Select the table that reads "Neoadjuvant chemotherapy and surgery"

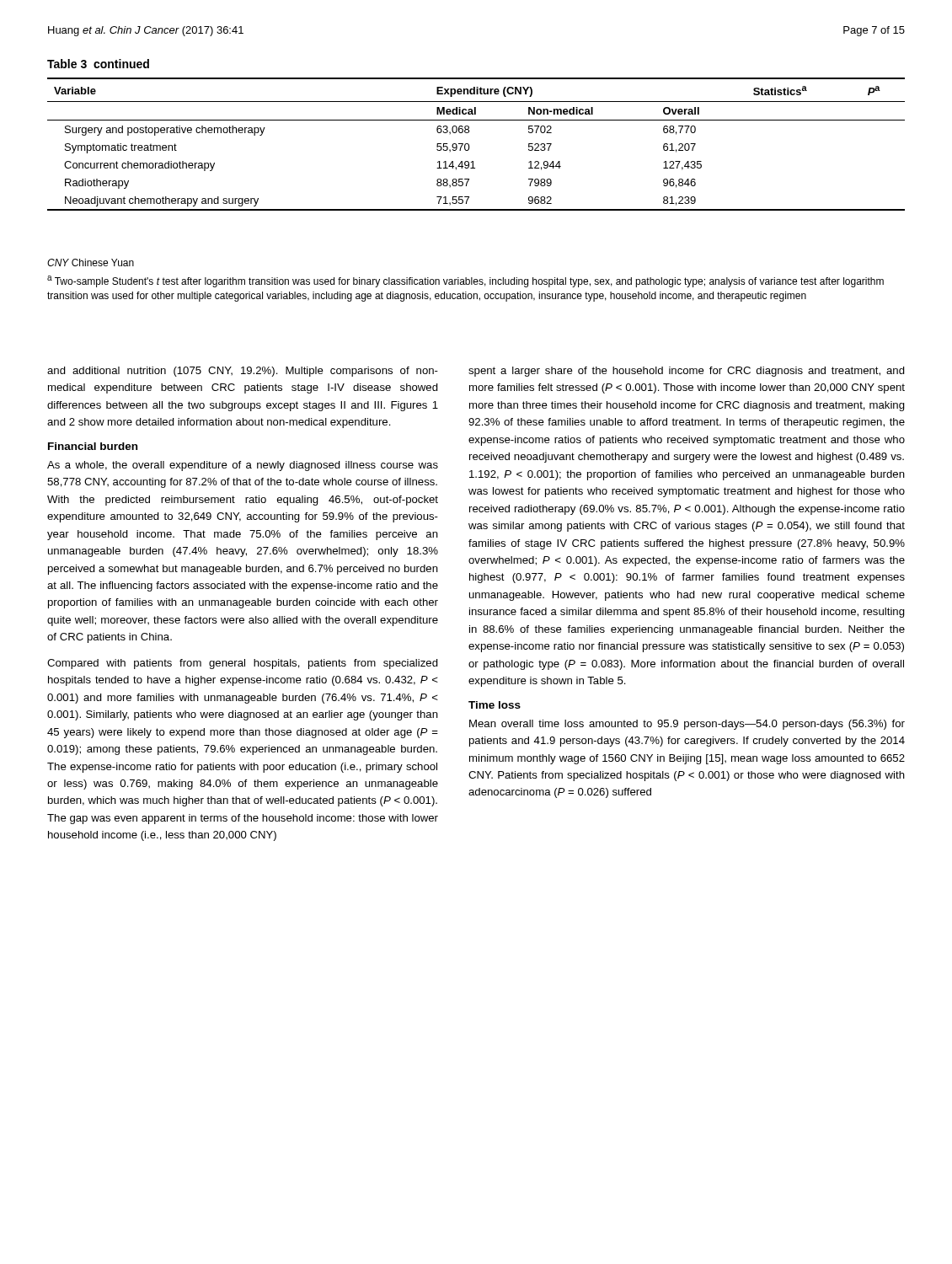pos(476,134)
